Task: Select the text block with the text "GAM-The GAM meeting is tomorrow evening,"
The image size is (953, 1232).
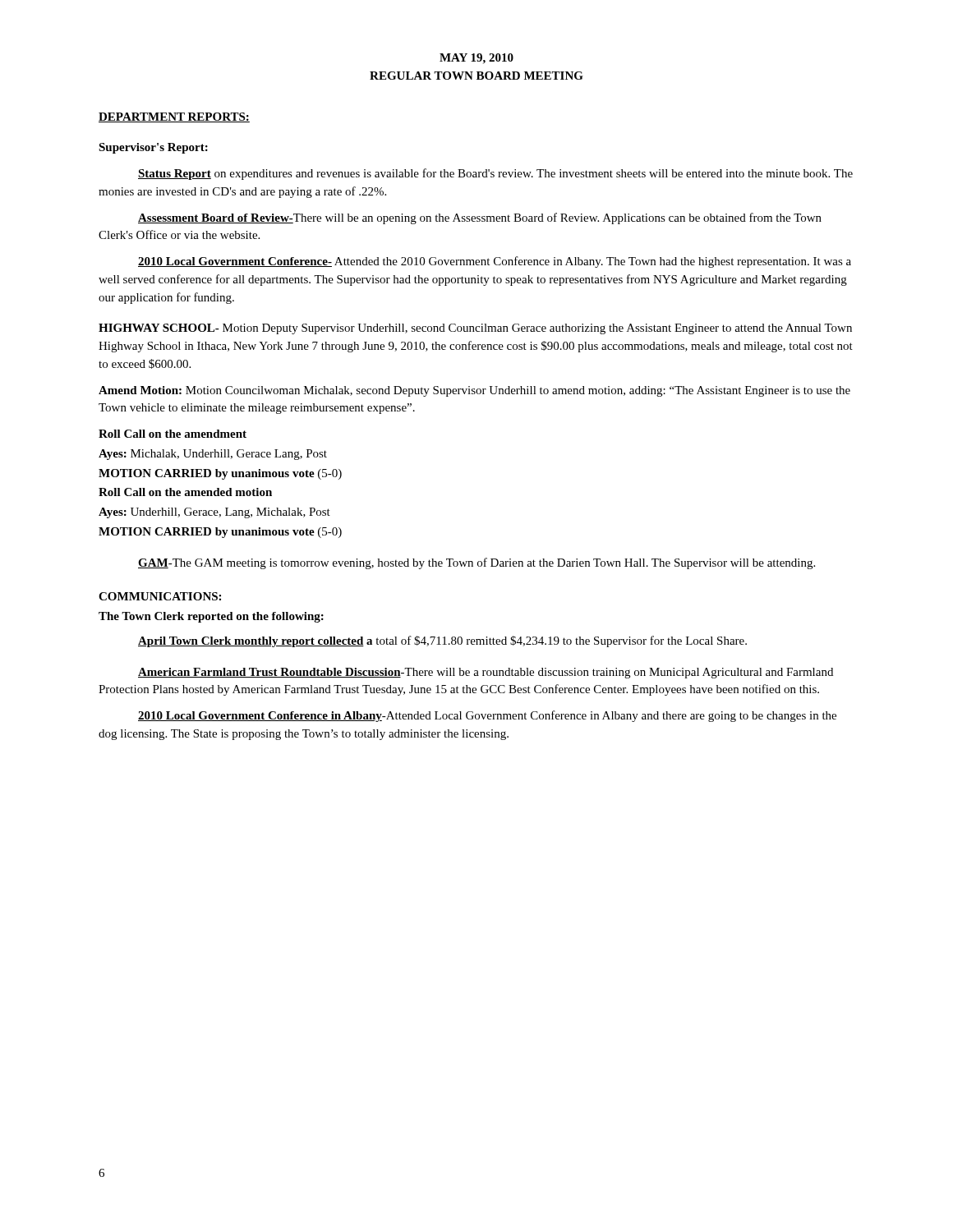Action: tap(476, 563)
